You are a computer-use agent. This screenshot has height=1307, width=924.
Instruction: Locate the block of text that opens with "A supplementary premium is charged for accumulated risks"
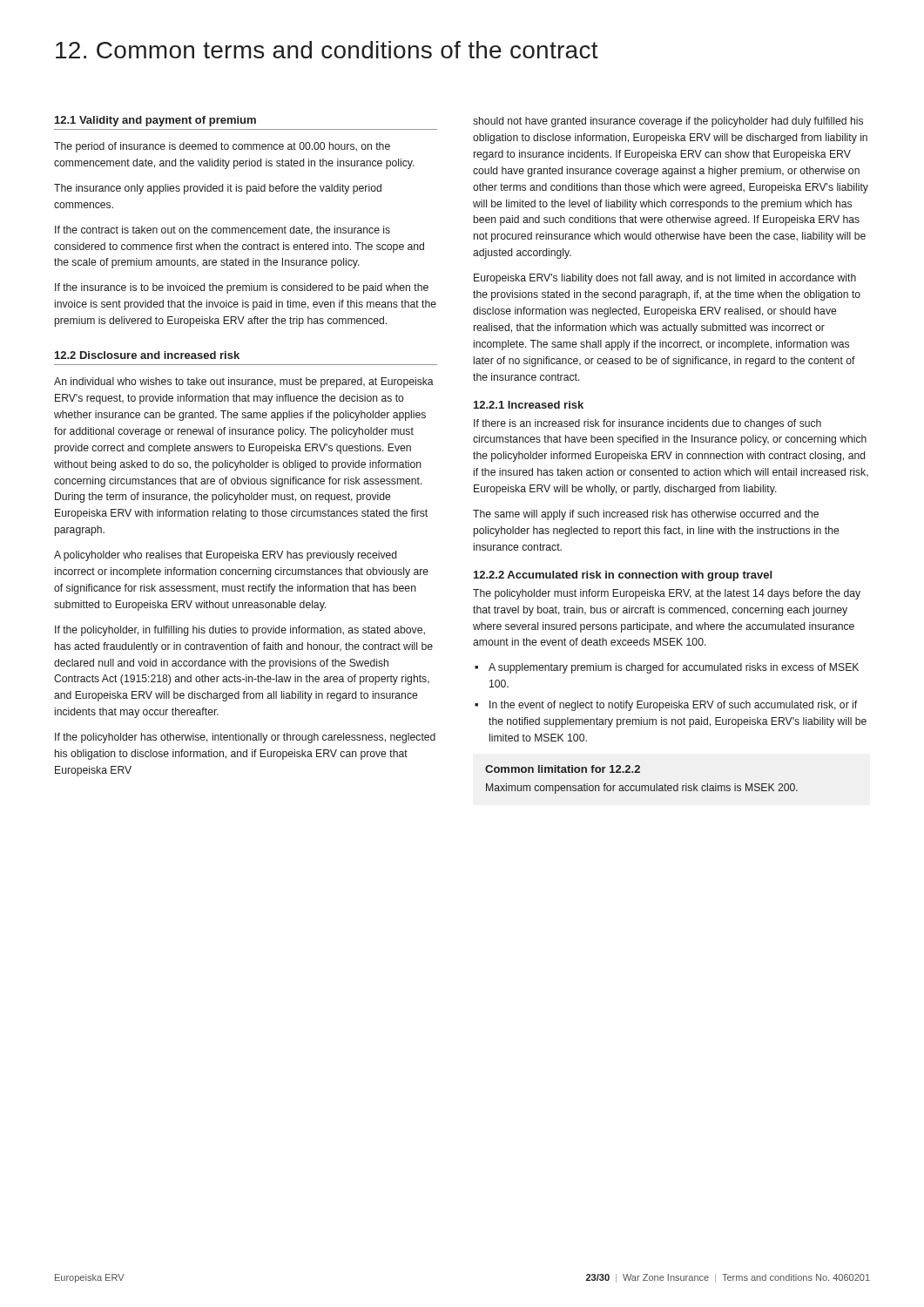tap(674, 676)
